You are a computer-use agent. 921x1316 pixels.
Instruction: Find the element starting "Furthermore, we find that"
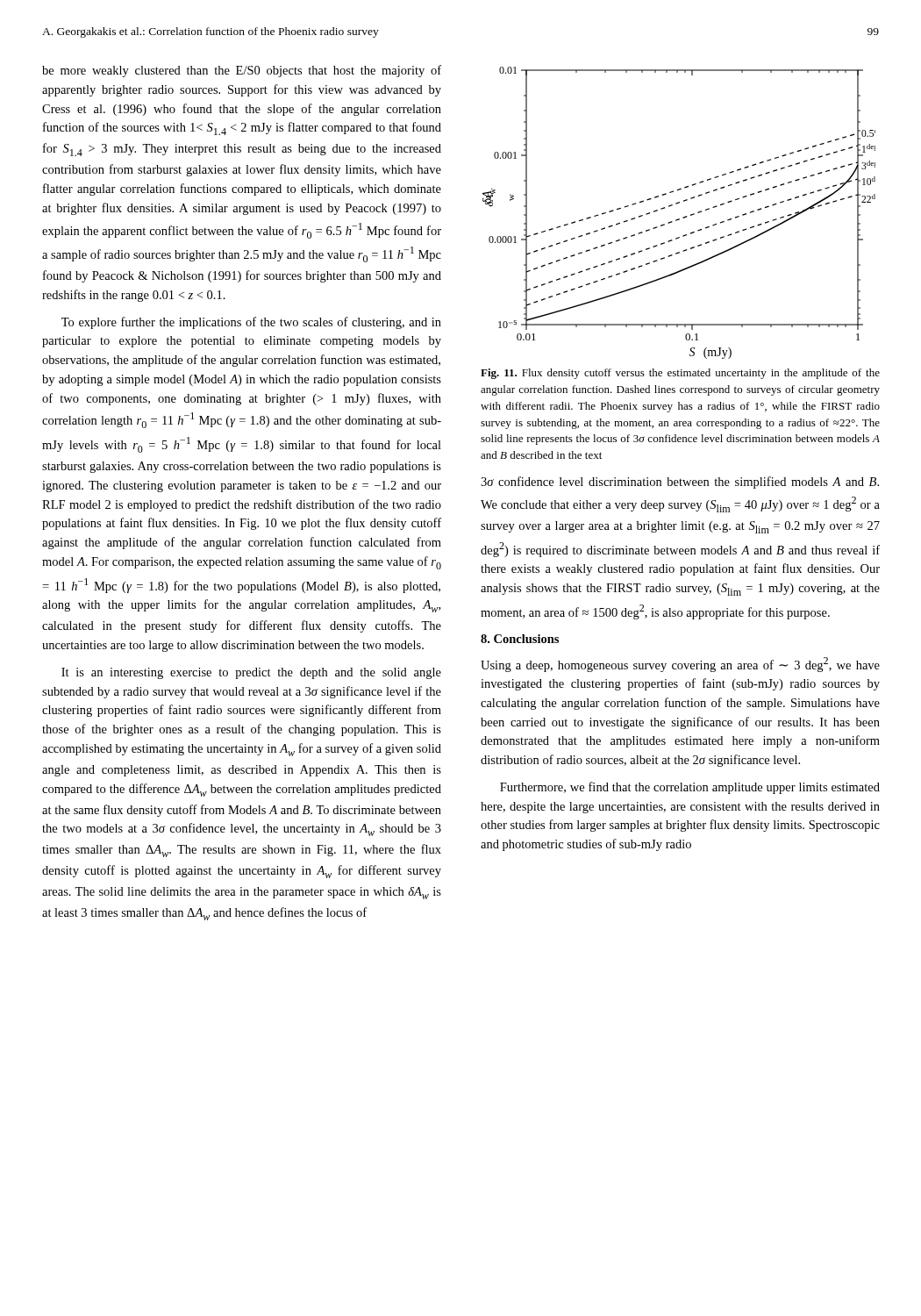pos(680,816)
